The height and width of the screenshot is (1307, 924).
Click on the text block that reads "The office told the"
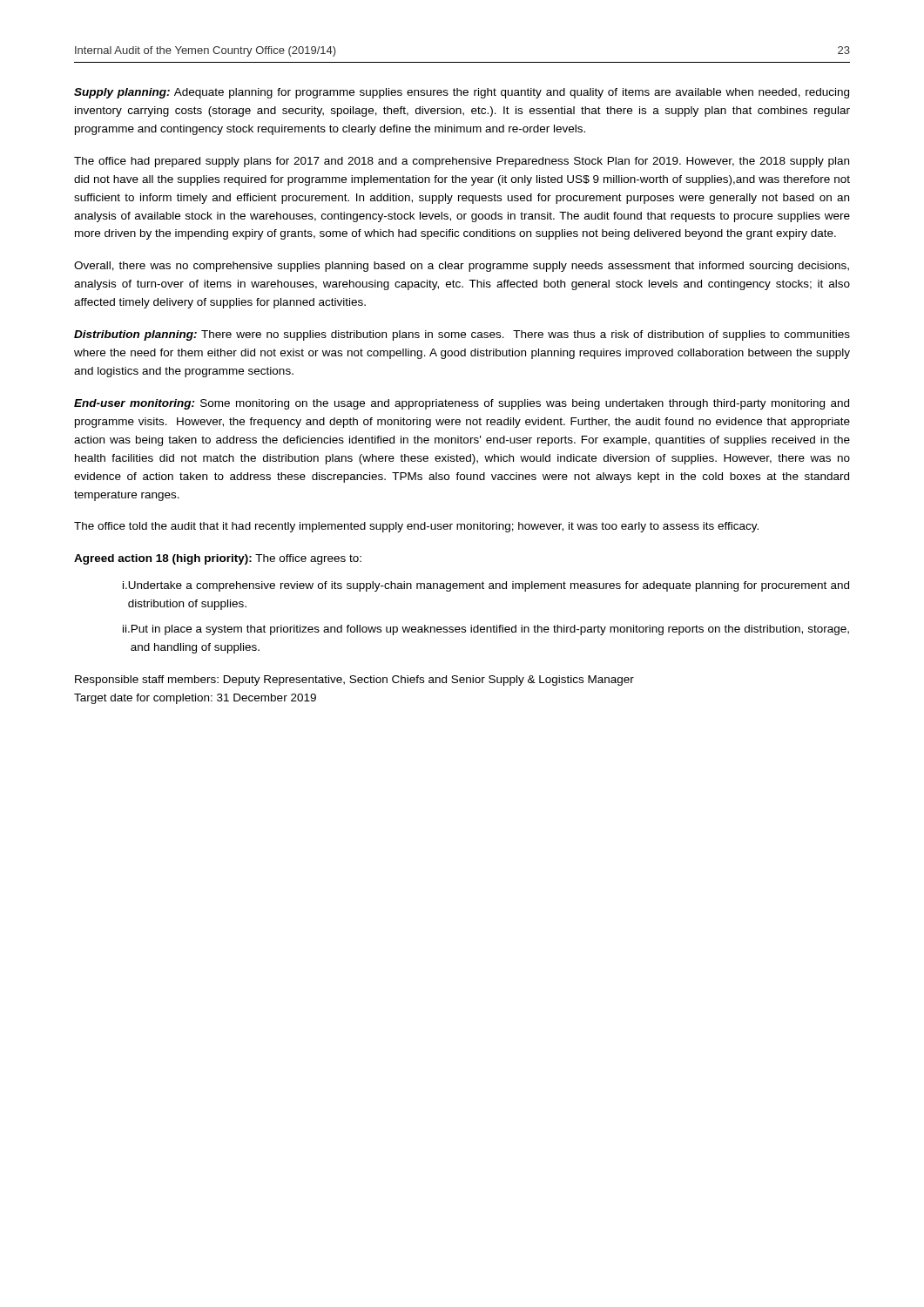(417, 526)
